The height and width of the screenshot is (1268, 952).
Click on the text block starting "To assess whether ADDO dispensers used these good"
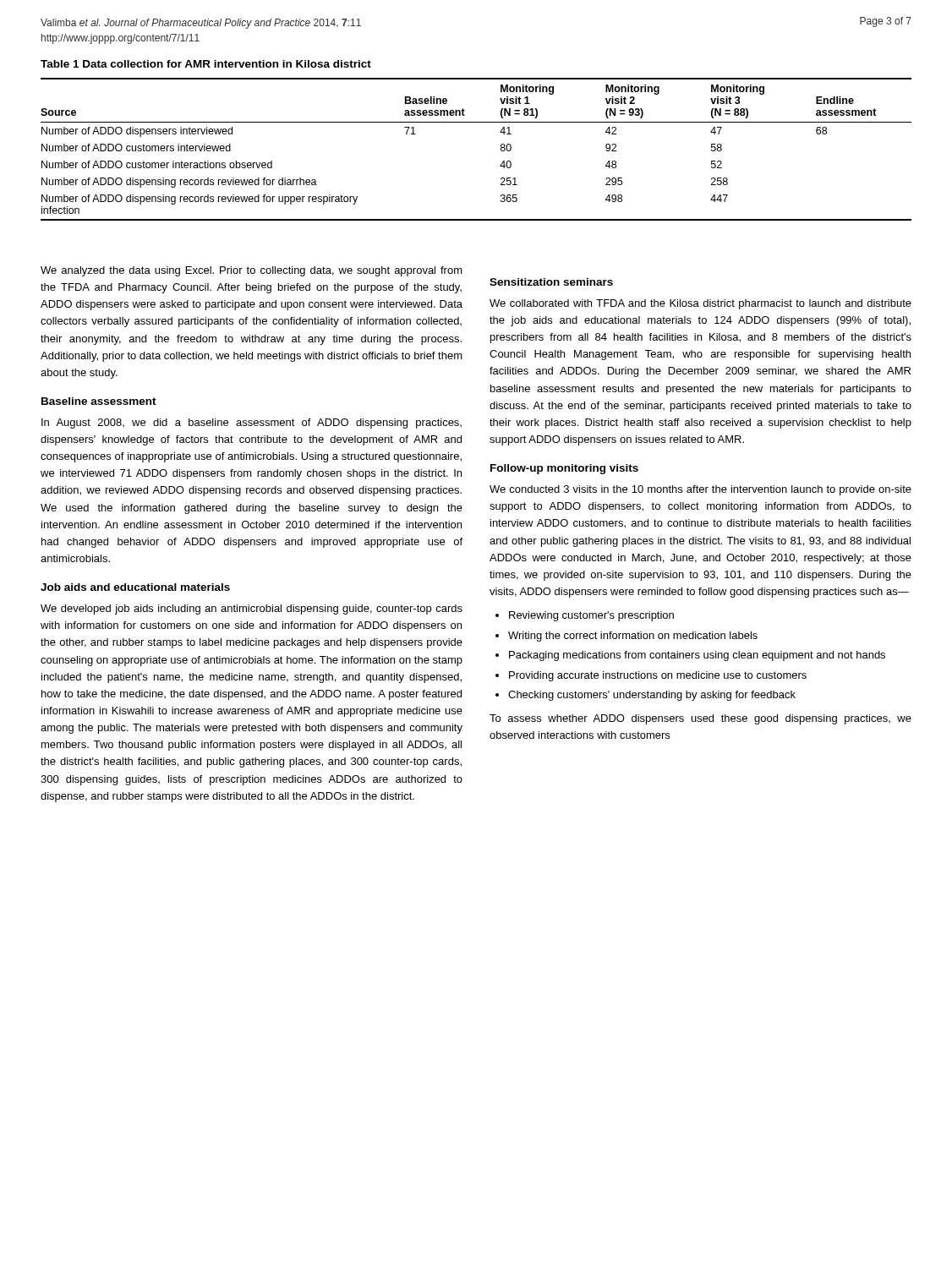coord(700,726)
